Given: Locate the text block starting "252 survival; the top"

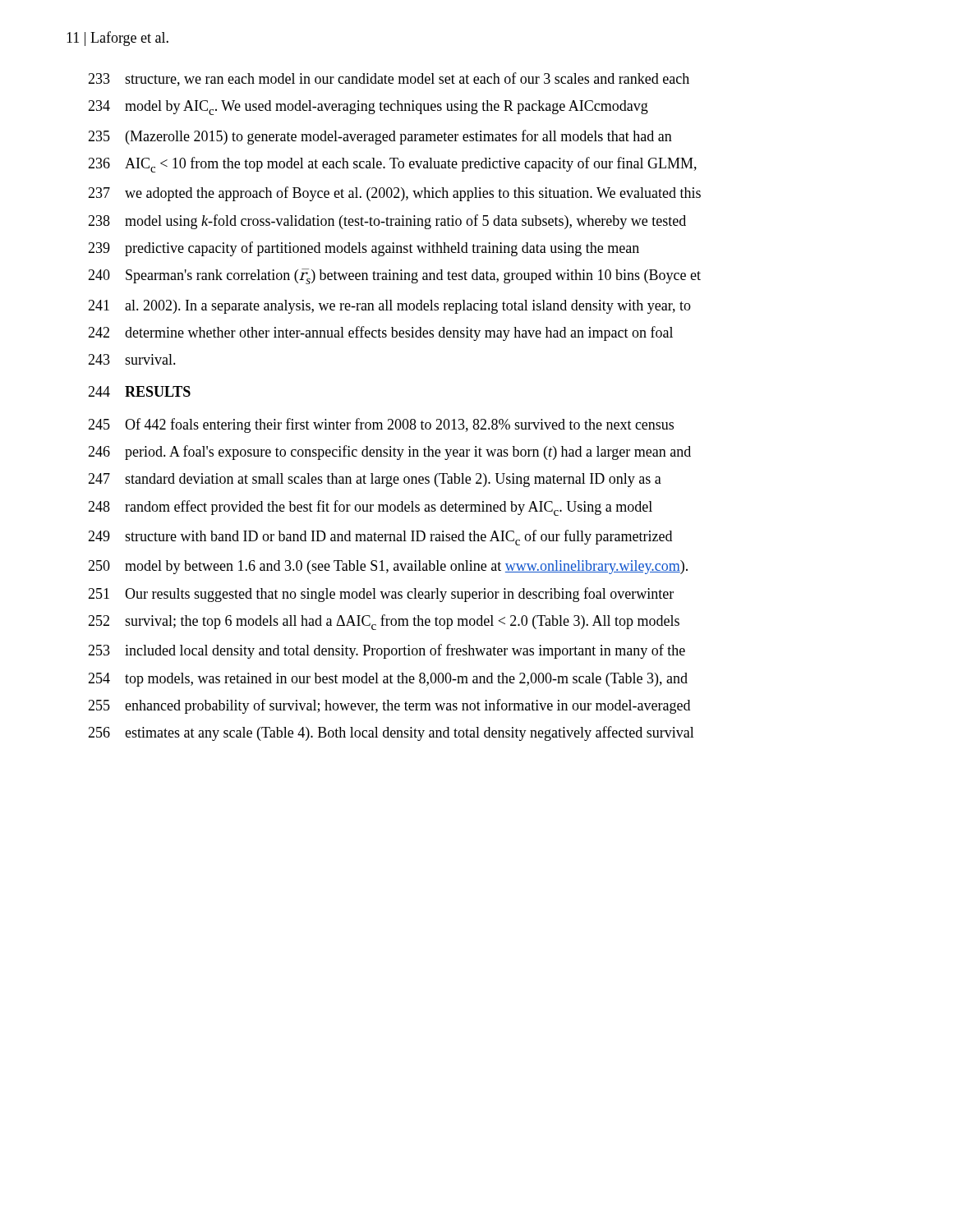Looking at the screenshot, I should click(x=476, y=623).
